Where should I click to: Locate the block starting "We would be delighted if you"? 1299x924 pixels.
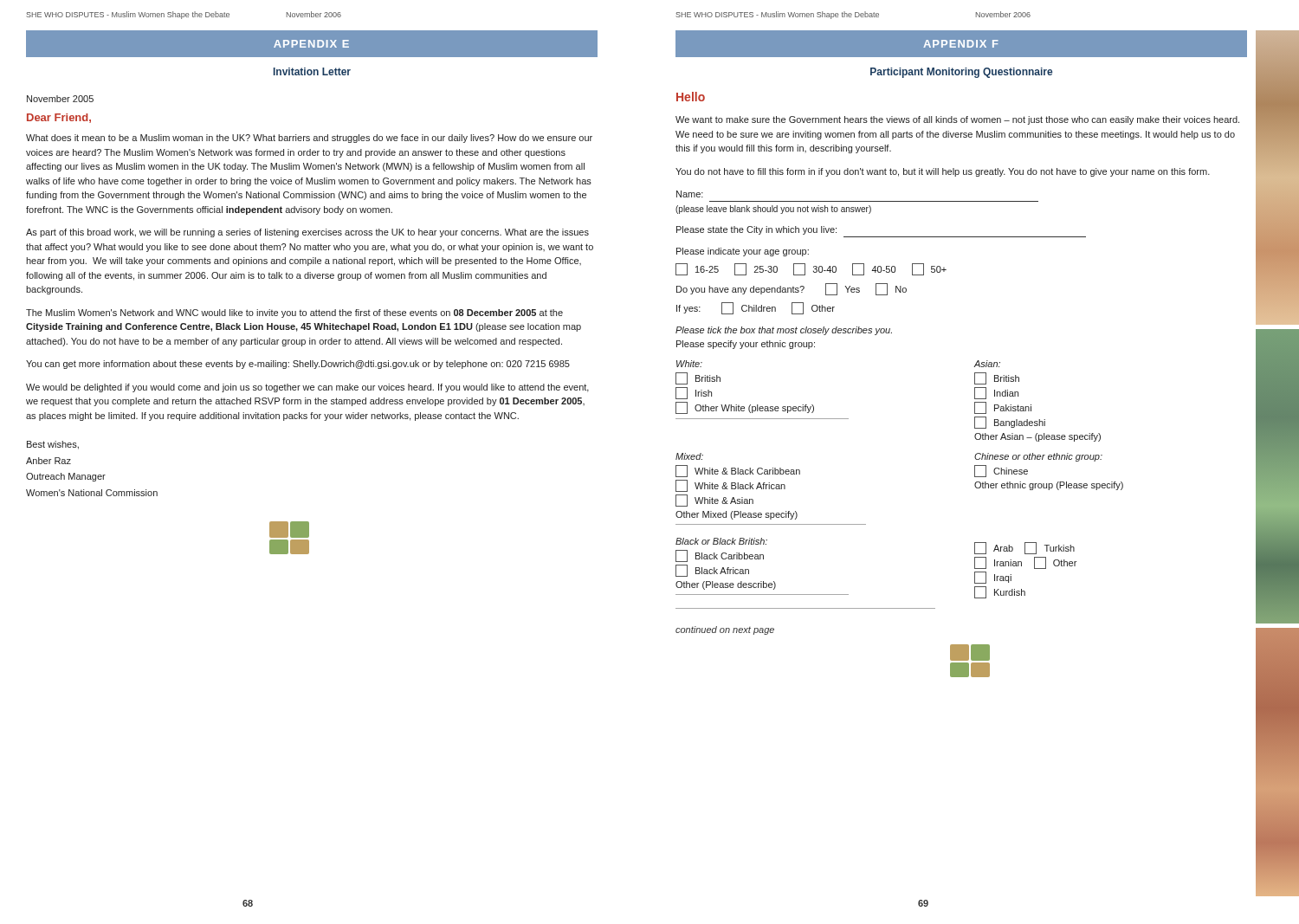[x=308, y=401]
